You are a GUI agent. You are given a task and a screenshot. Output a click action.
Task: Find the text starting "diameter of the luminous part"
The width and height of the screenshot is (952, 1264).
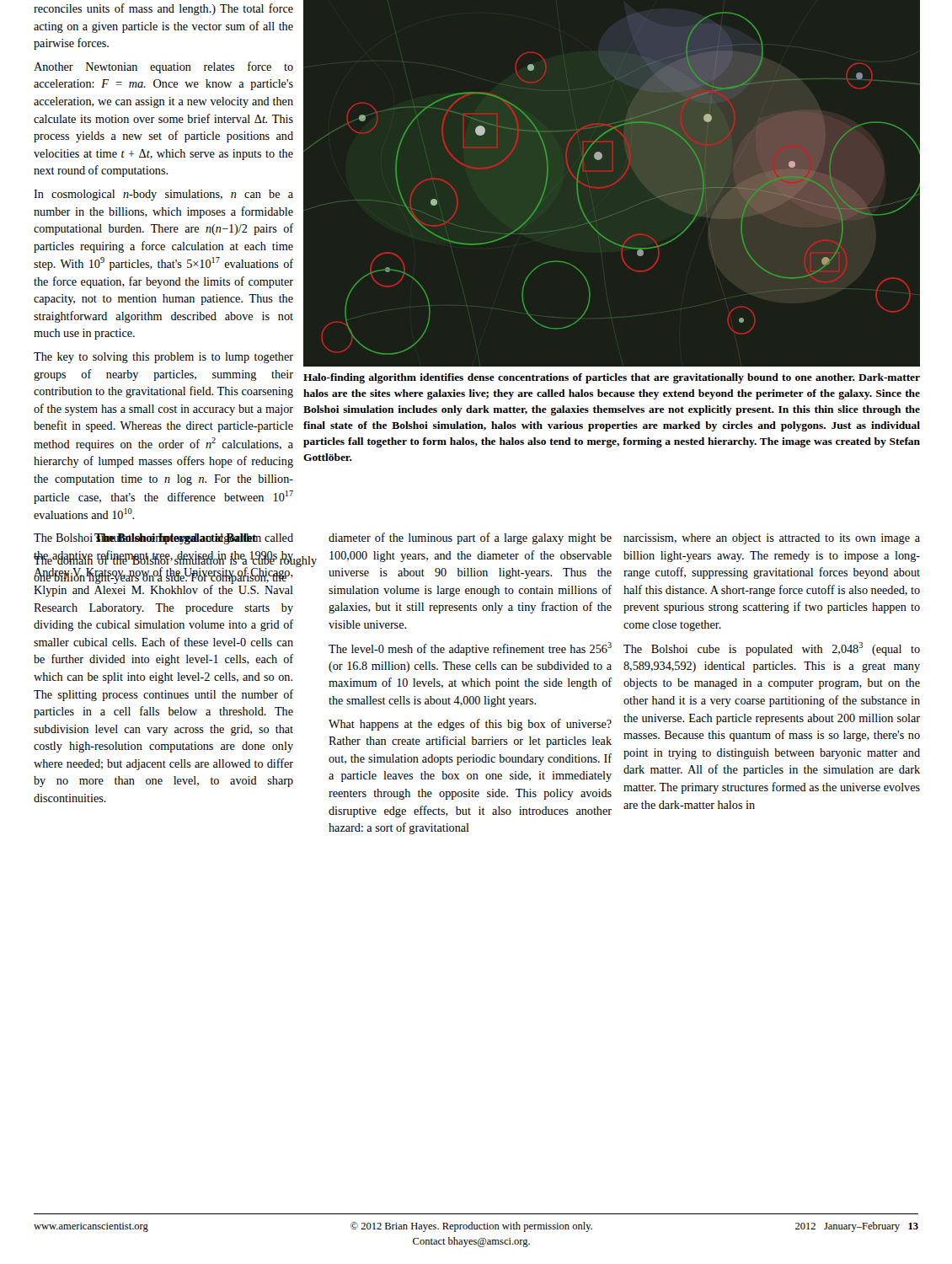(470, 683)
